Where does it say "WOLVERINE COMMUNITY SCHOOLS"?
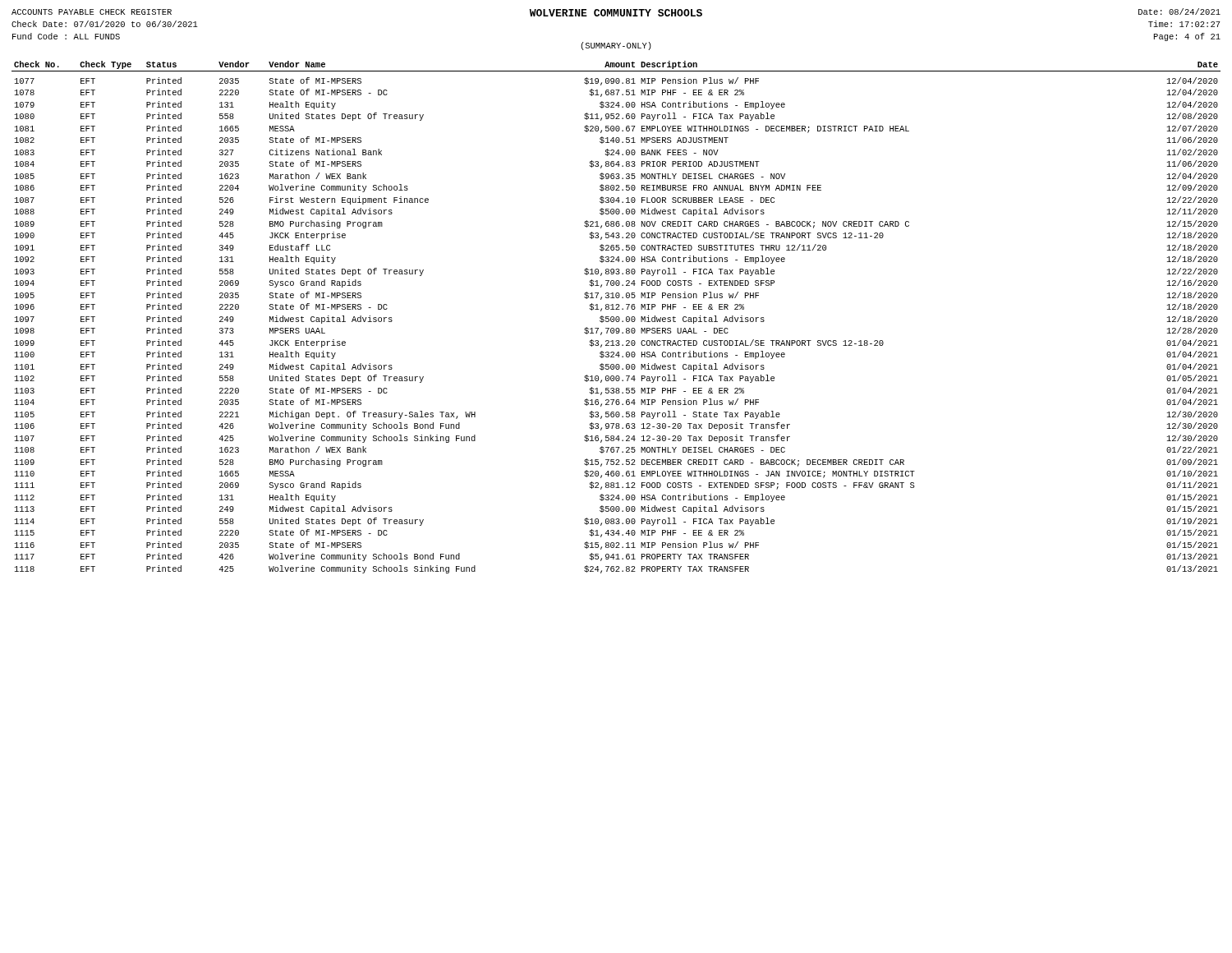The image size is (1232, 953). pos(616,14)
